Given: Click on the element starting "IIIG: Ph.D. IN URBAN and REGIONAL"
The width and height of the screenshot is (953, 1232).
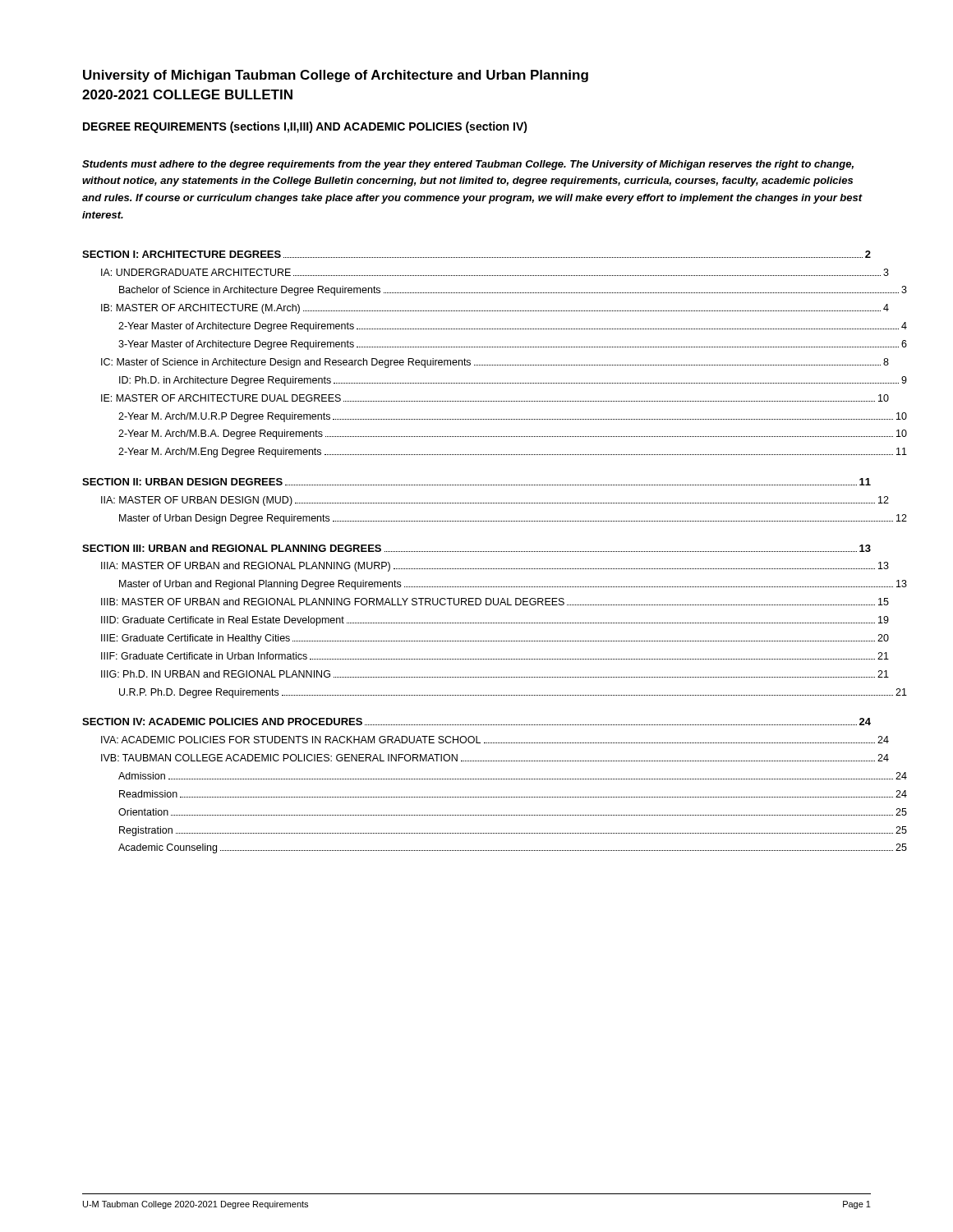Looking at the screenshot, I should [495, 675].
